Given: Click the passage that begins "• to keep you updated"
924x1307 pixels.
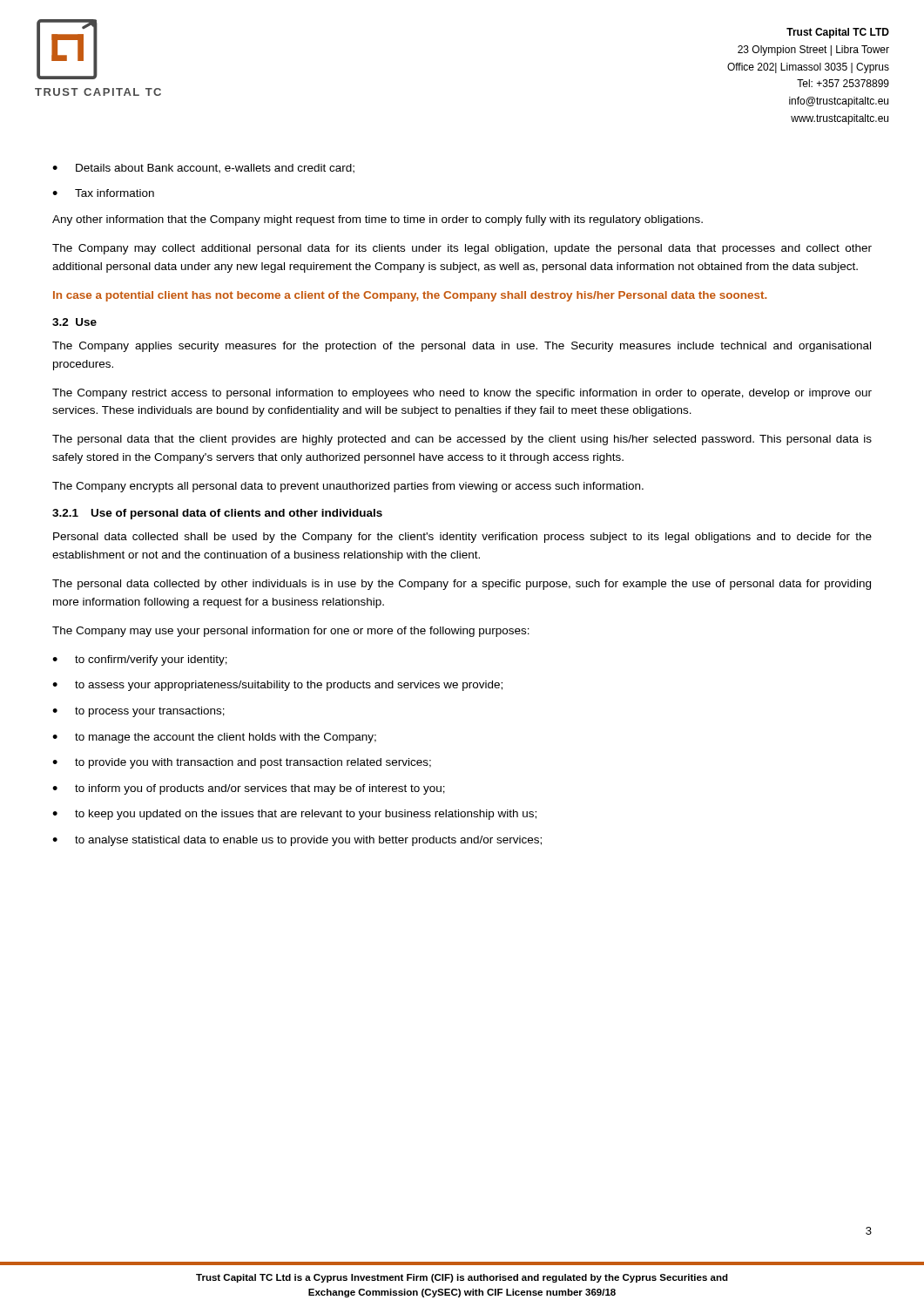Looking at the screenshot, I should point(295,815).
